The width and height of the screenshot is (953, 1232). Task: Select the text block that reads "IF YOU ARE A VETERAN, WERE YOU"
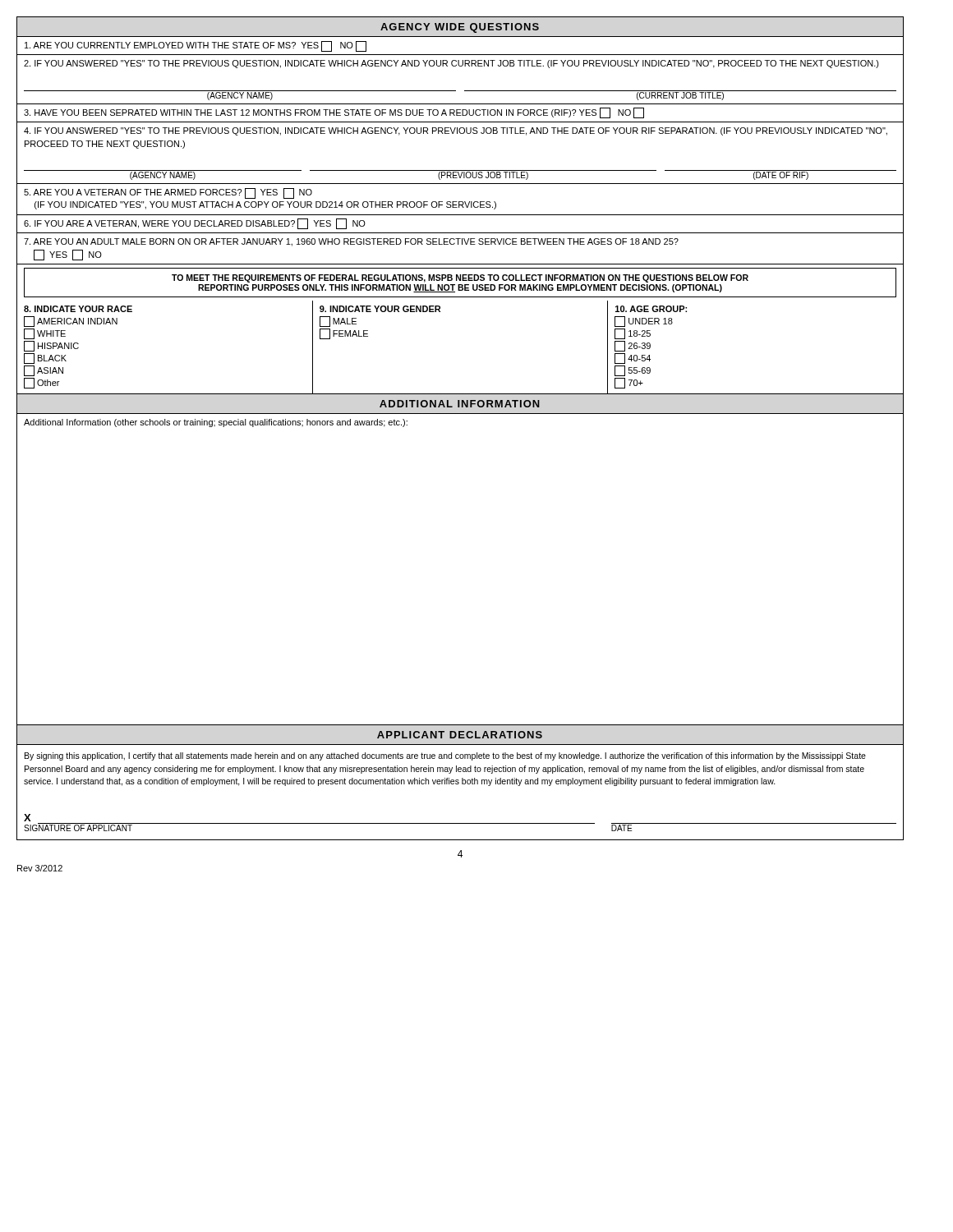(x=195, y=224)
